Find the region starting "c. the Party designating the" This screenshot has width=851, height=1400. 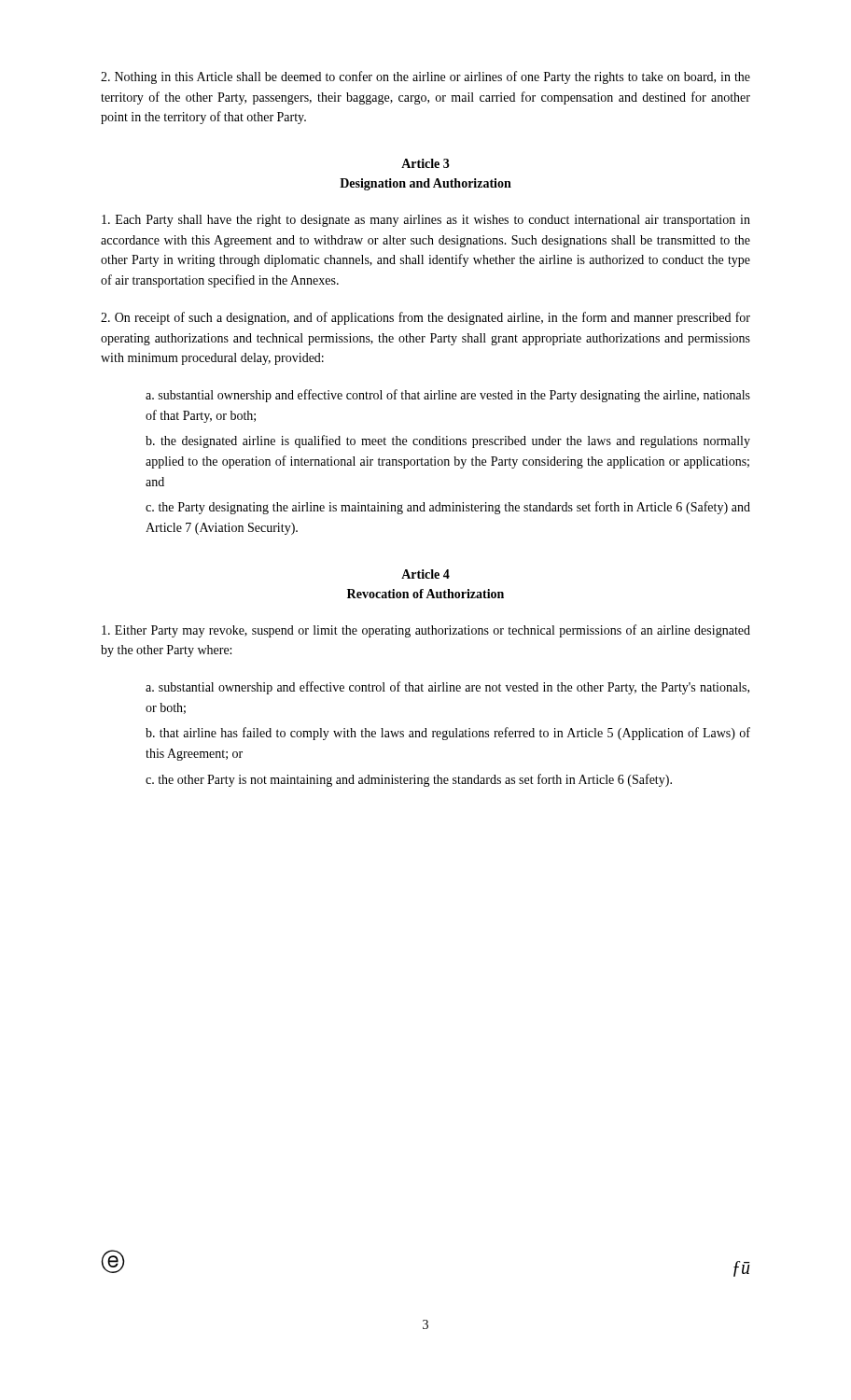(x=448, y=518)
